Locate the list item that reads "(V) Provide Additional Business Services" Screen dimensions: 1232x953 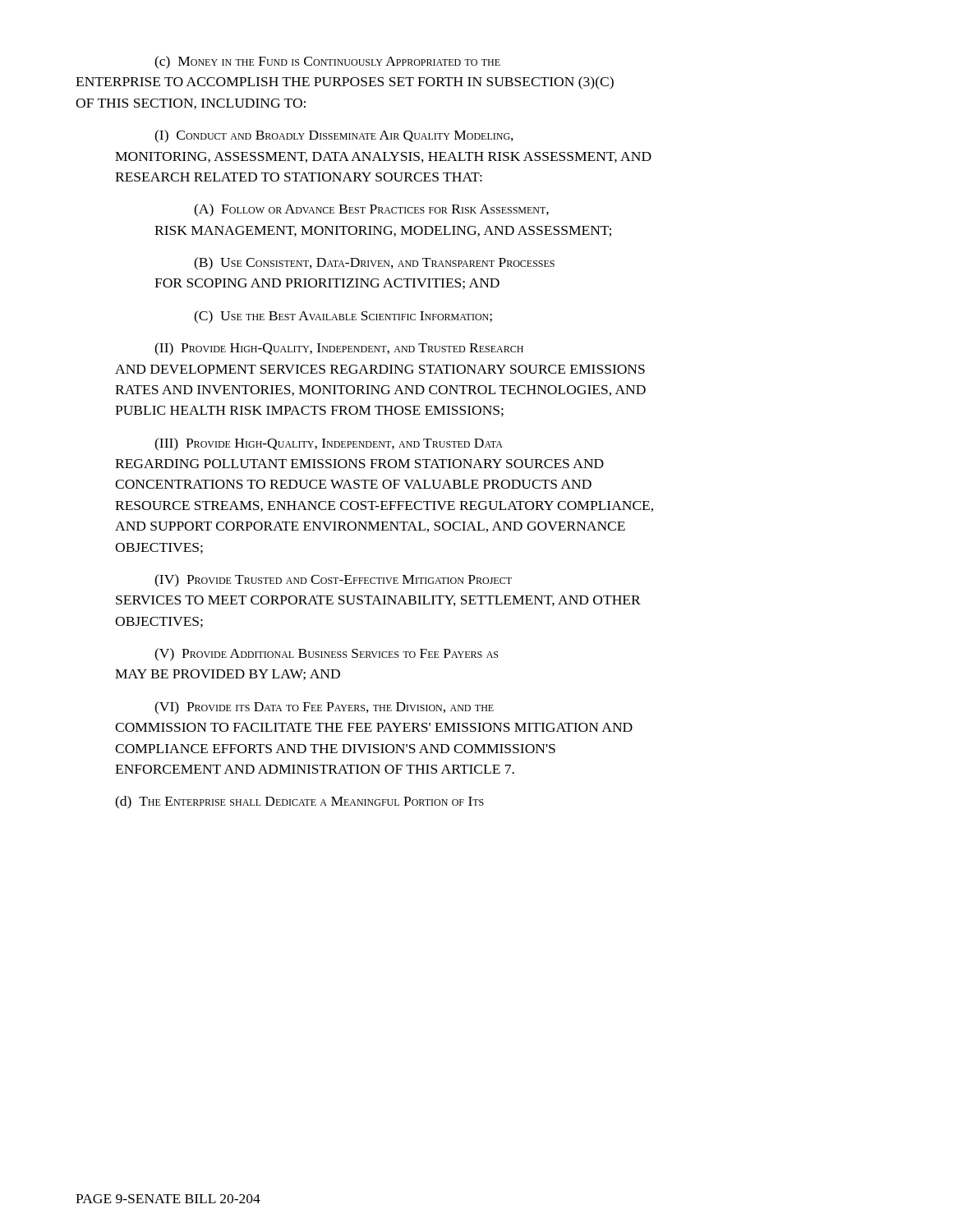307,663
